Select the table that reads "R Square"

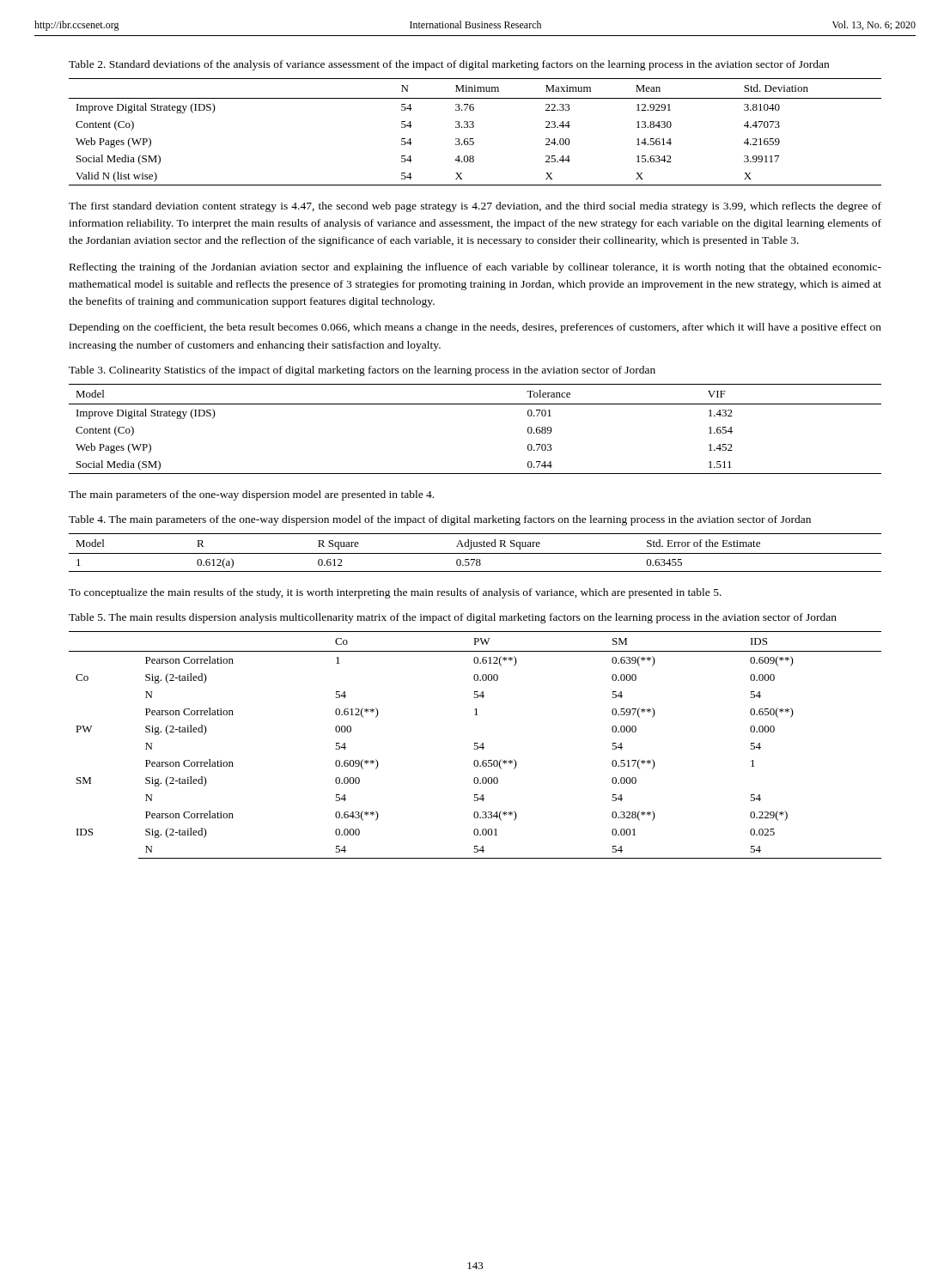(475, 552)
